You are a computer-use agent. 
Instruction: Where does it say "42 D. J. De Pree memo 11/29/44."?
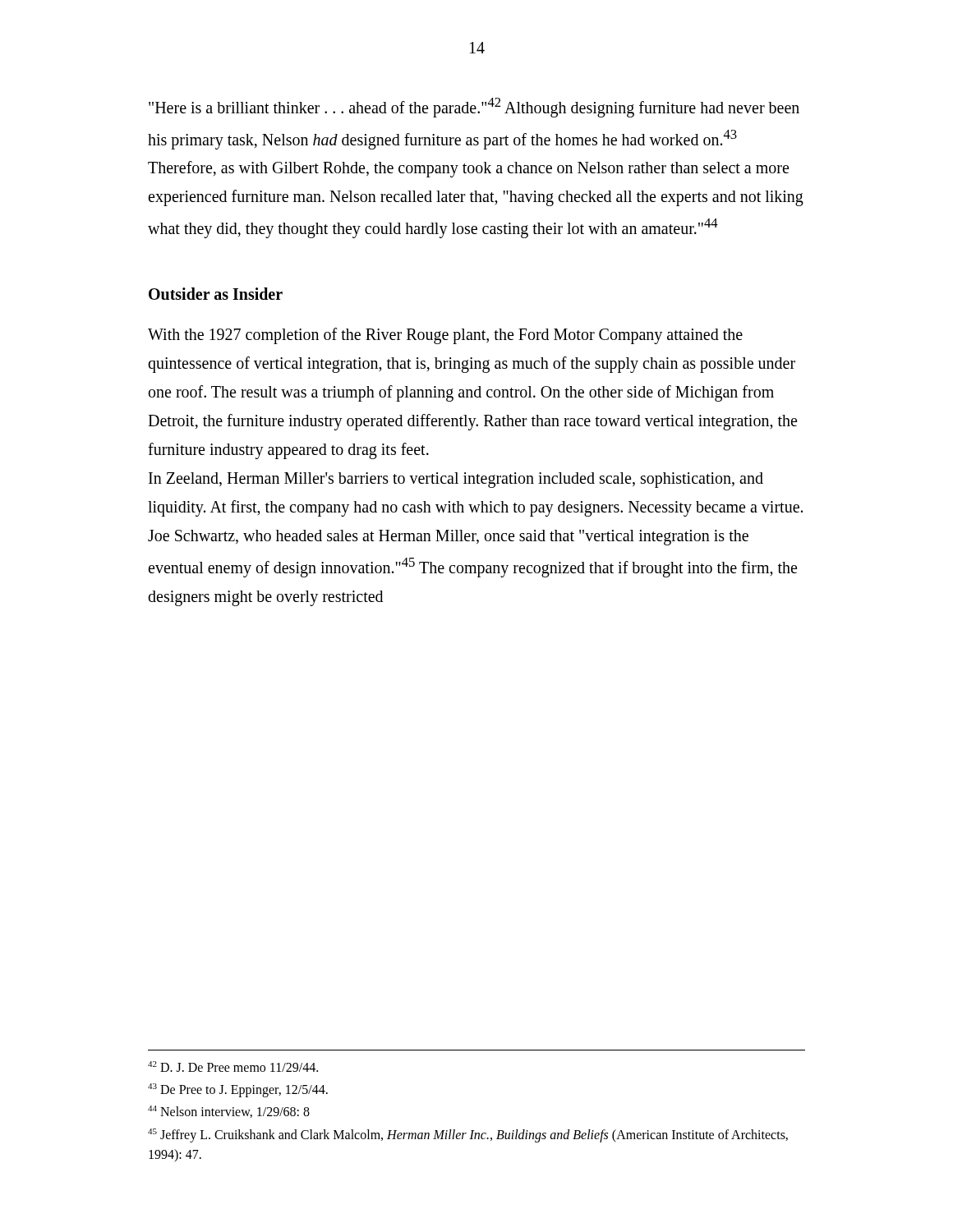pos(233,1066)
